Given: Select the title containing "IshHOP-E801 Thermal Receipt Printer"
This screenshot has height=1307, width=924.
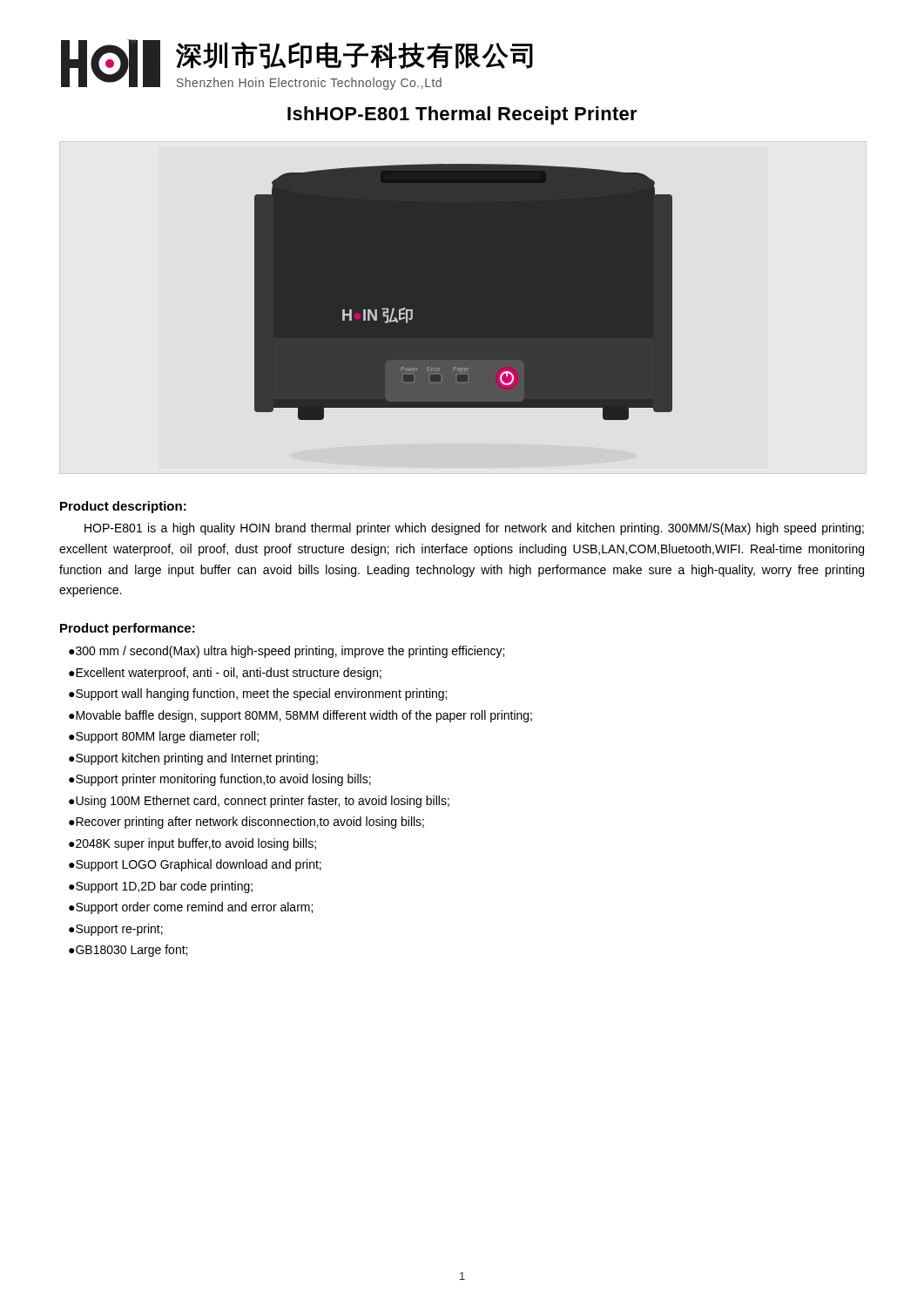Looking at the screenshot, I should point(462,114).
